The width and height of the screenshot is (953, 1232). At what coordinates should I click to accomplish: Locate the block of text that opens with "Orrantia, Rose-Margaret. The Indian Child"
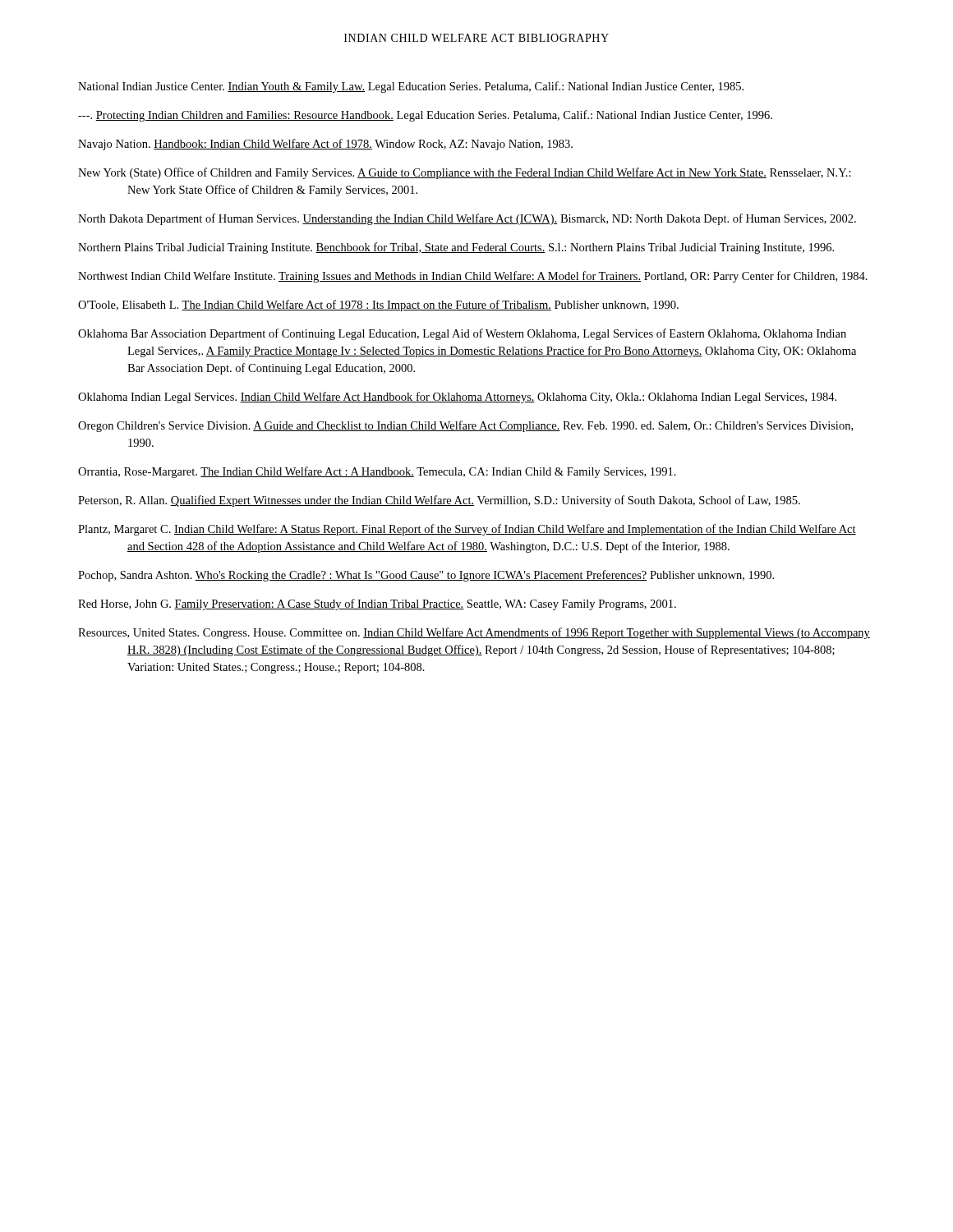click(377, 472)
